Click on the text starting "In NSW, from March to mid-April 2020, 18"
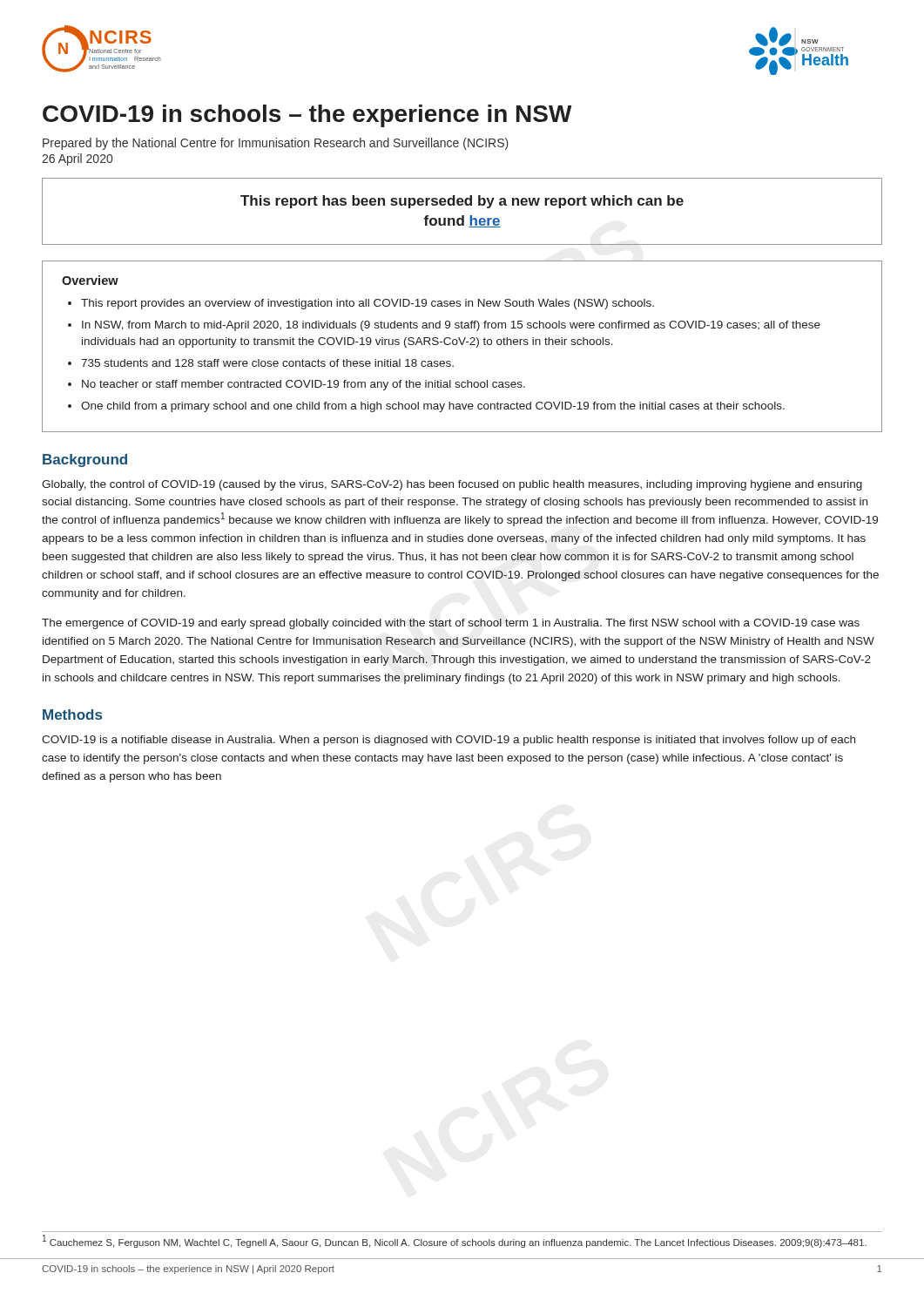 pyautogui.click(x=451, y=333)
